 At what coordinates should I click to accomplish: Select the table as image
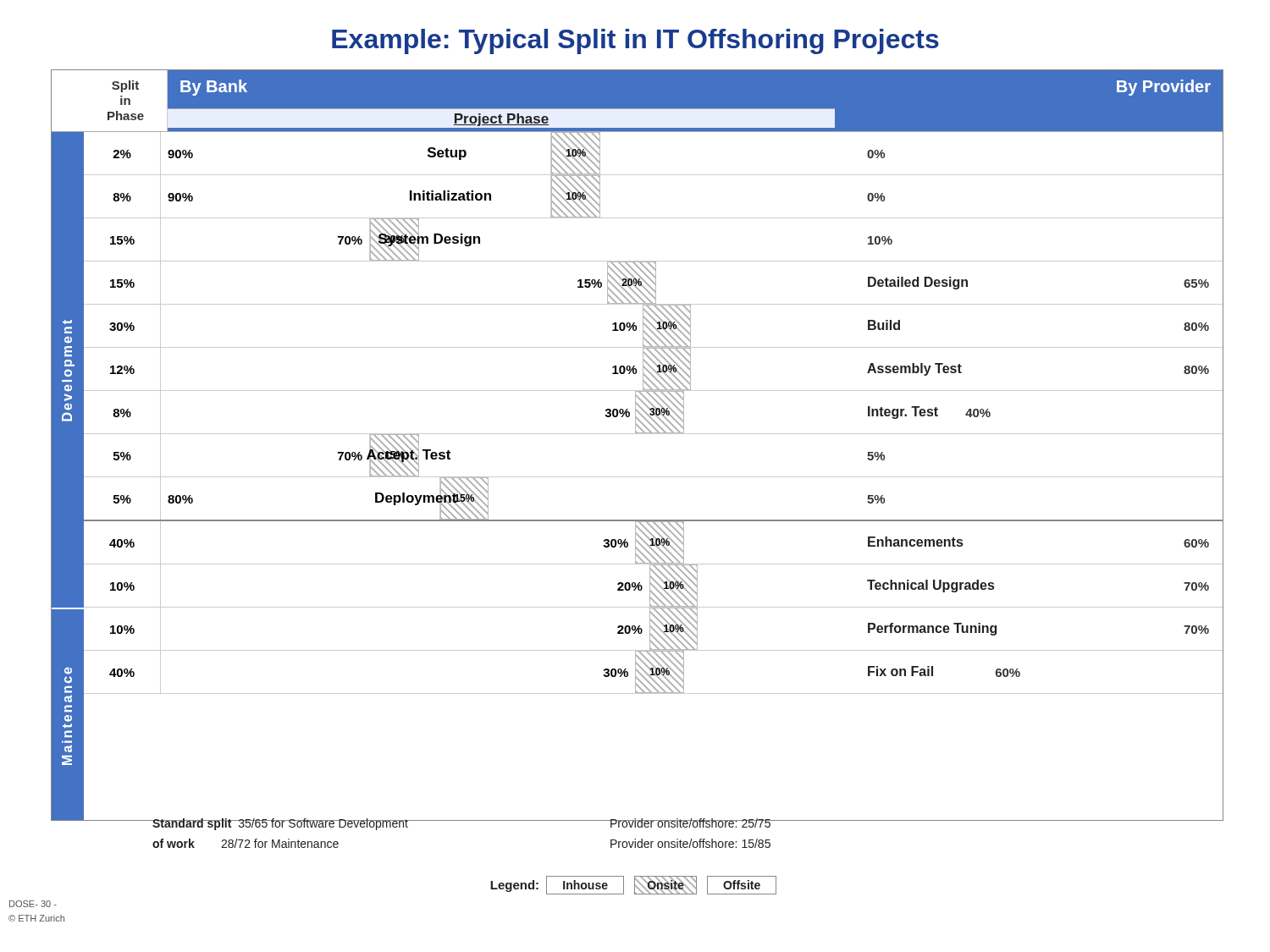[637, 445]
